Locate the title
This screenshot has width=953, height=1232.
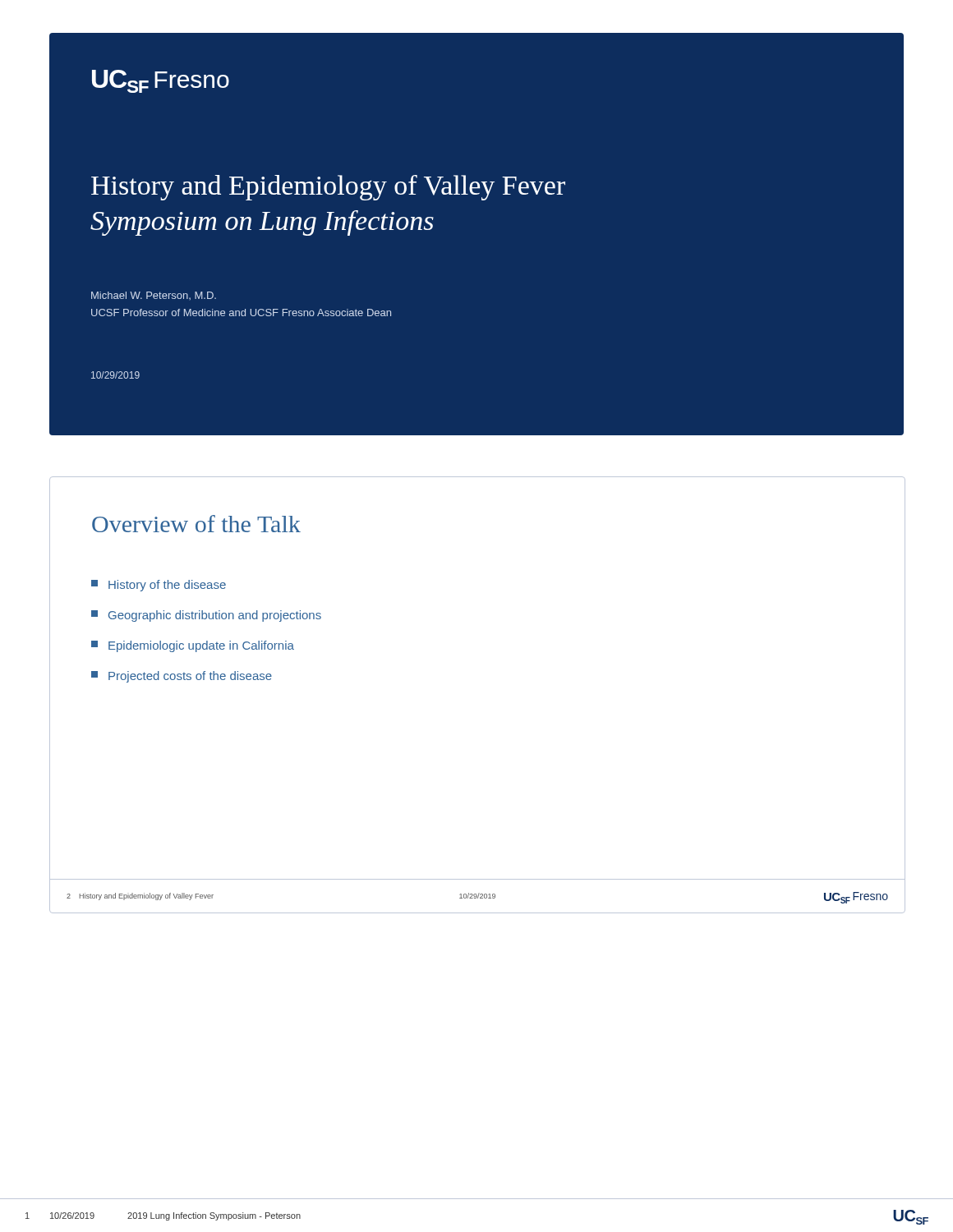pos(328,203)
